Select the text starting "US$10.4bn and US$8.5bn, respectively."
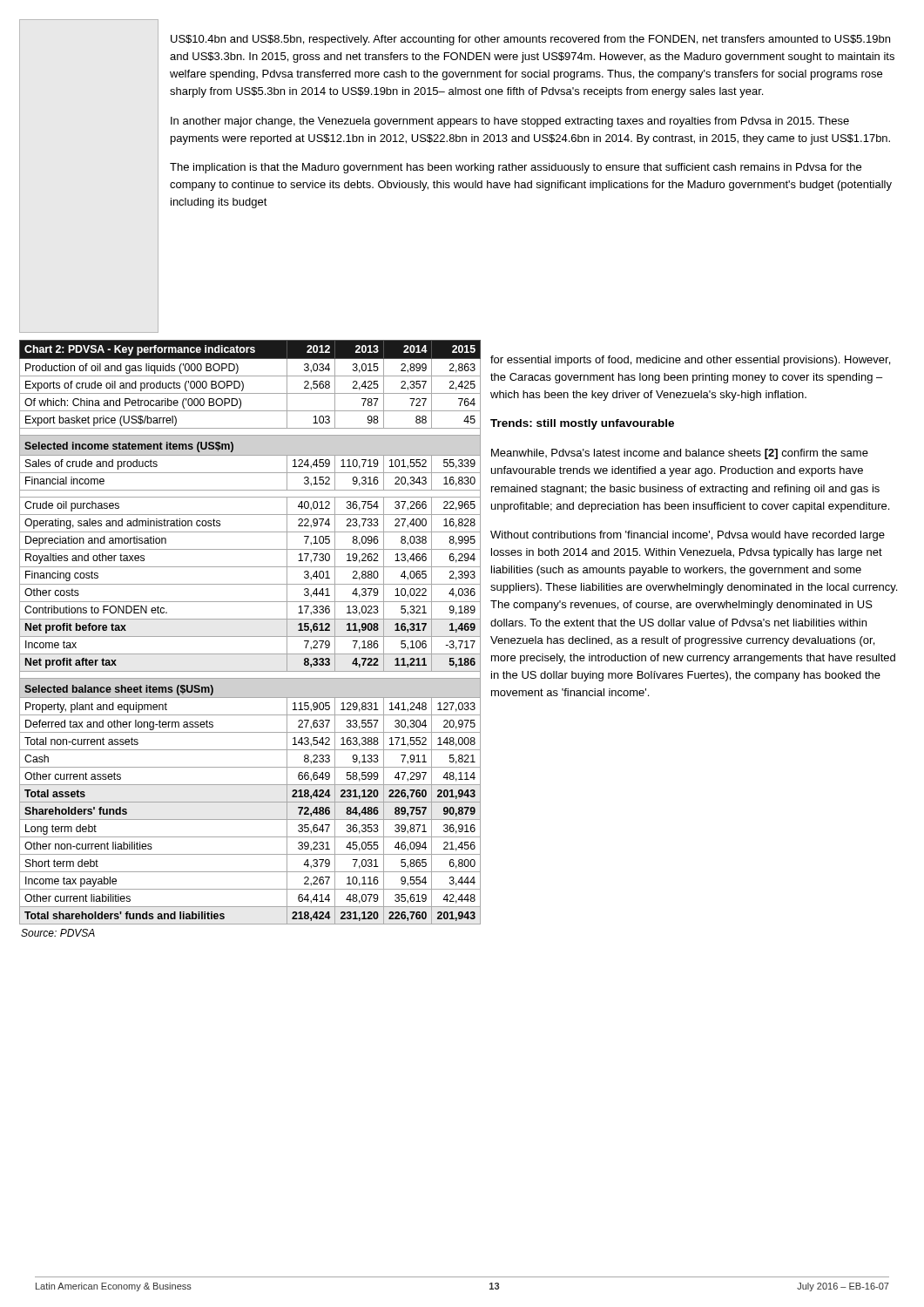 536,121
